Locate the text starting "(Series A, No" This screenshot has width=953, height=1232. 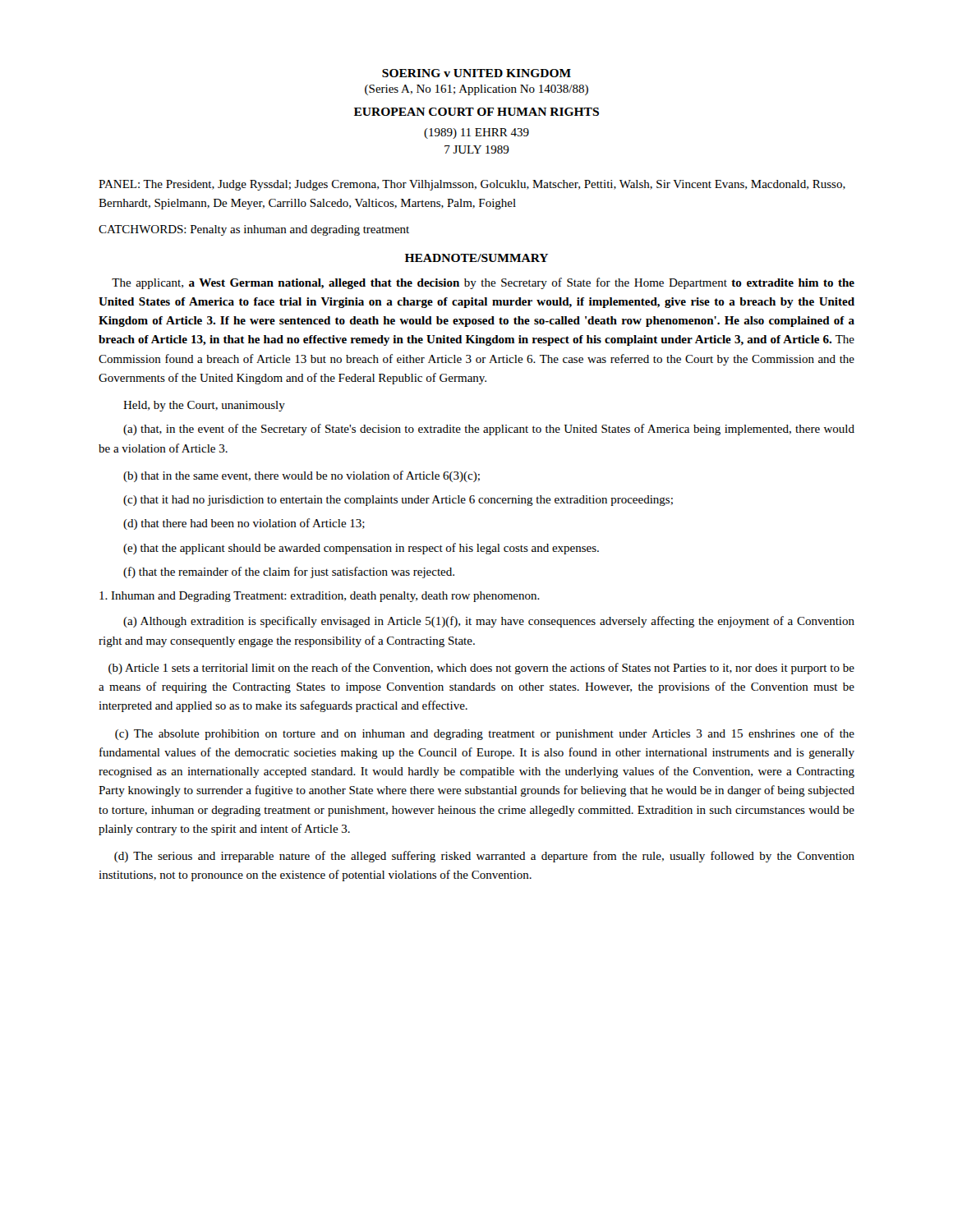476,89
